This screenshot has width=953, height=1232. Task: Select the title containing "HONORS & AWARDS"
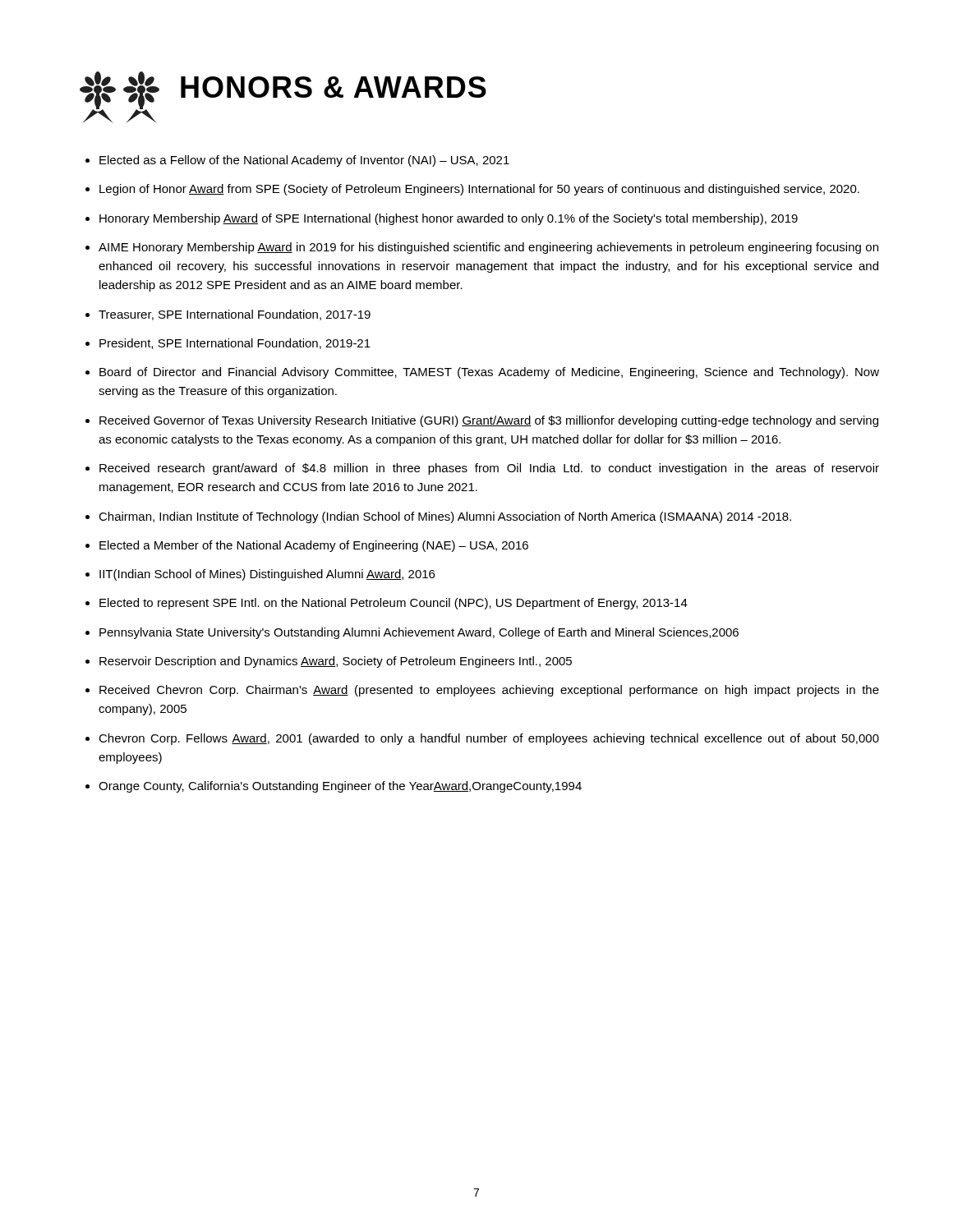pos(333,87)
